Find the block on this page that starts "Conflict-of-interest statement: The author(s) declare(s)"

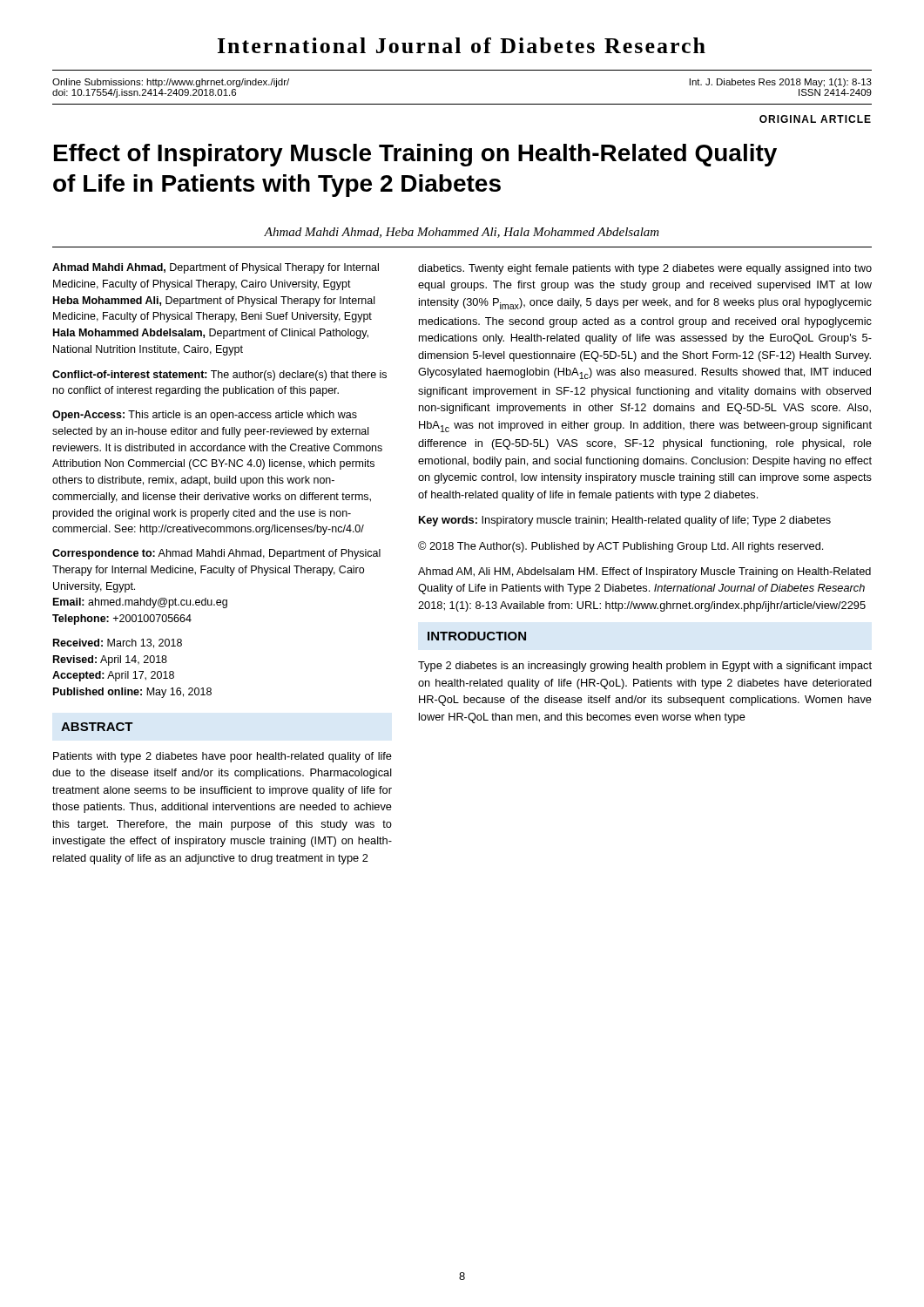point(220,382)
